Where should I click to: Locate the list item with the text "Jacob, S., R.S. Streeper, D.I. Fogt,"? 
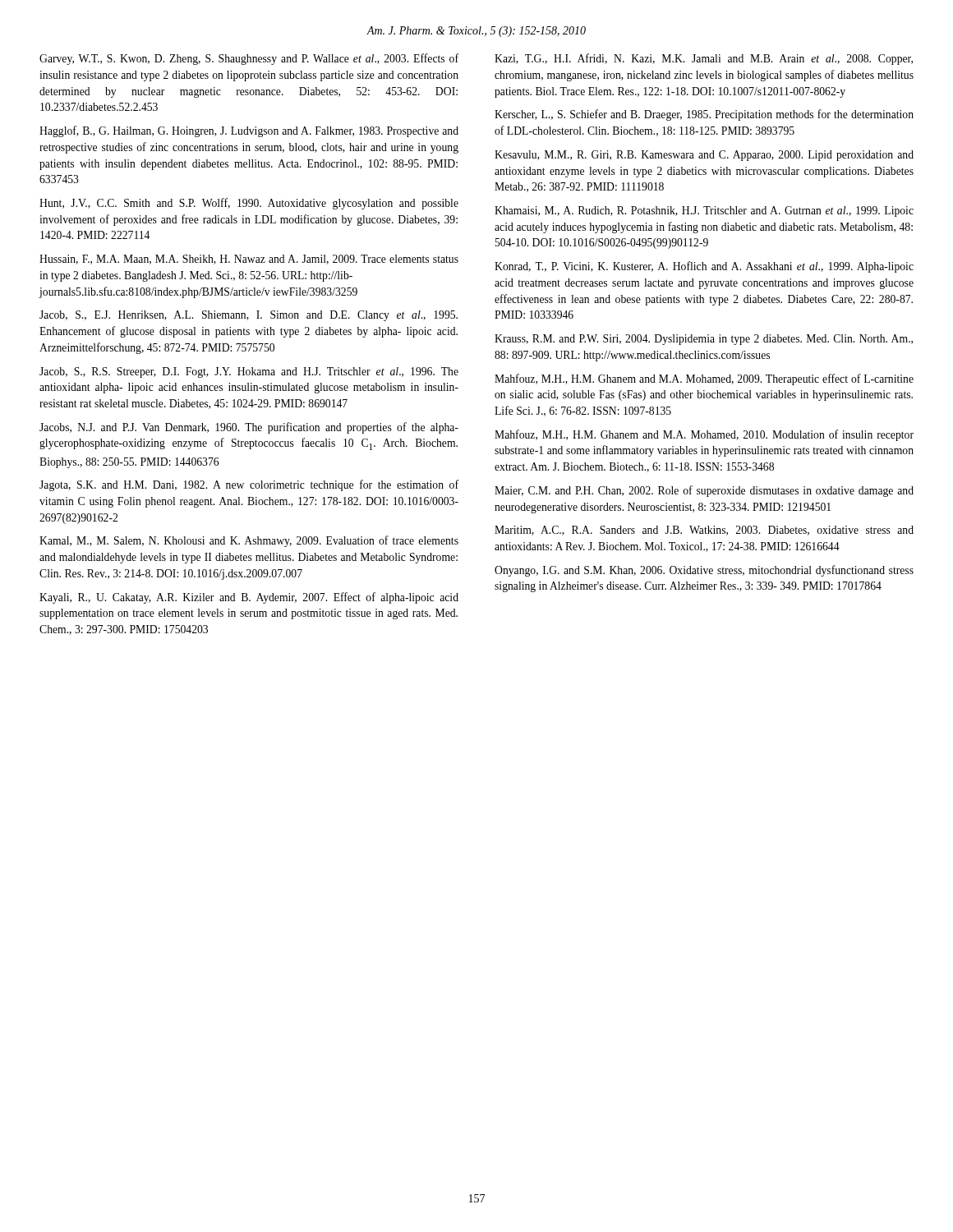click(249, 387)
